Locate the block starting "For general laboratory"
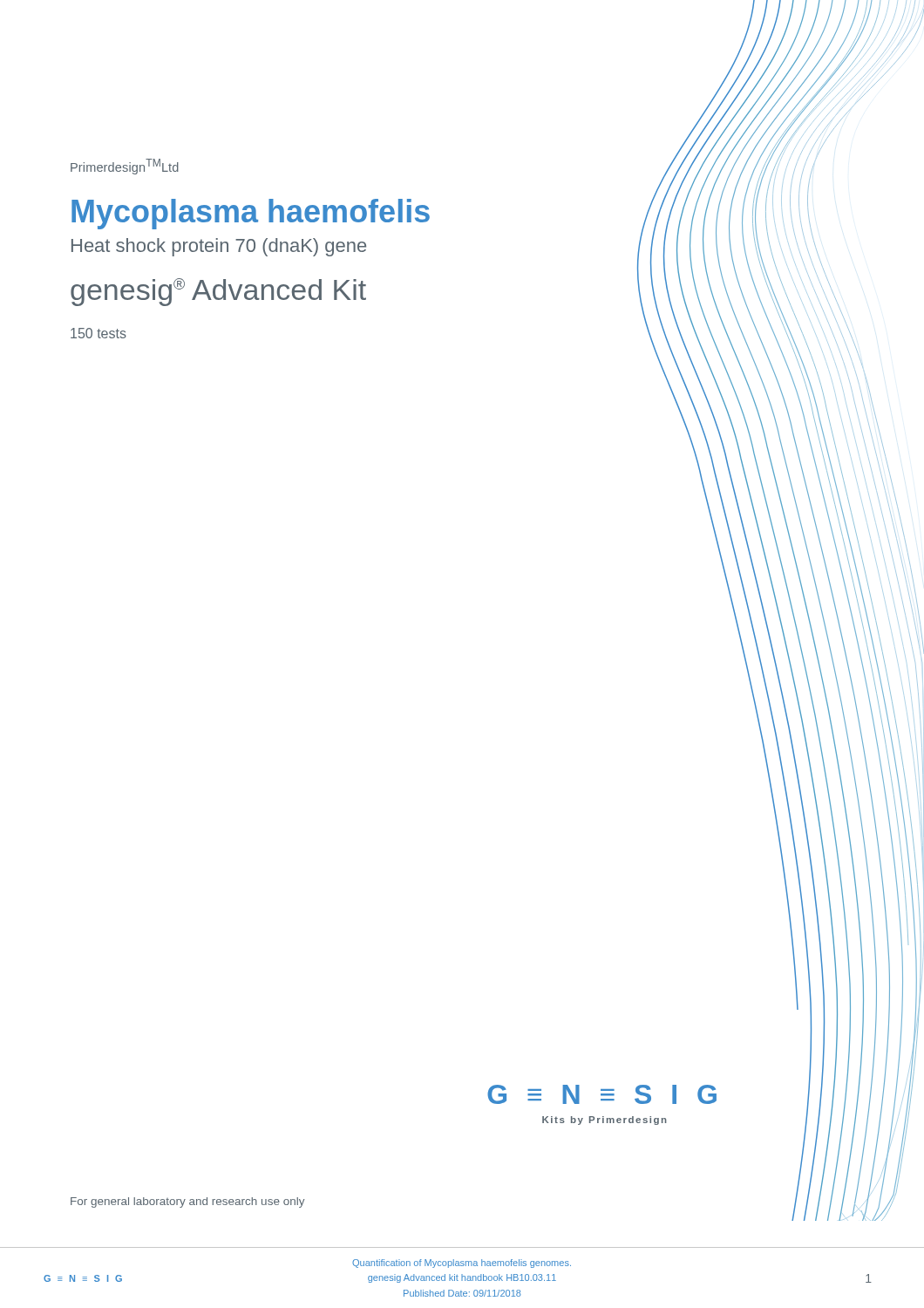 [187, 1201]
